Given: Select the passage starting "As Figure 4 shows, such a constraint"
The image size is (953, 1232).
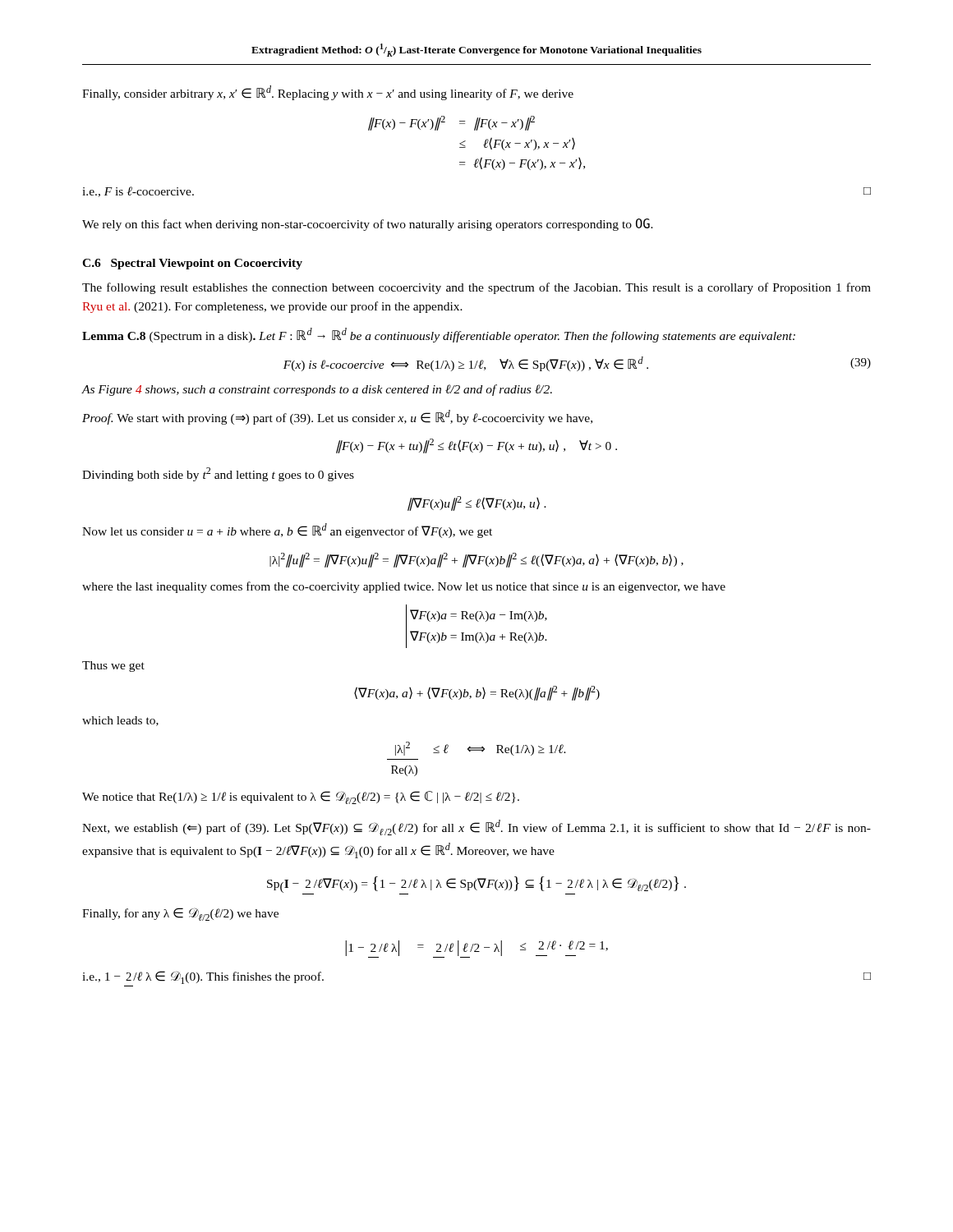Looking at the screenshot, I should pyautogui.click(x=318, y=389).
